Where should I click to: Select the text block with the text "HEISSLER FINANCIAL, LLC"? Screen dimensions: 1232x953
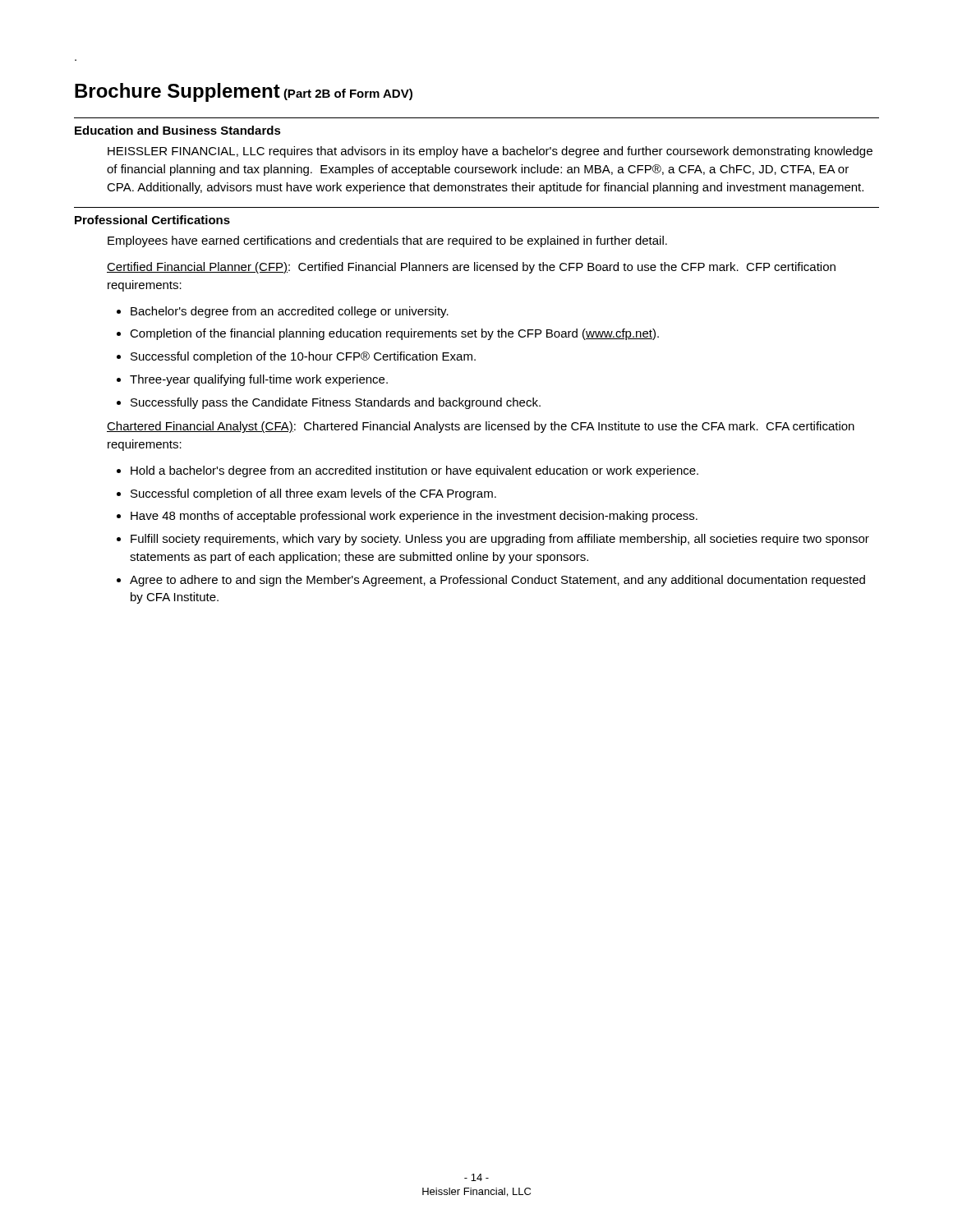click(490, 169)
